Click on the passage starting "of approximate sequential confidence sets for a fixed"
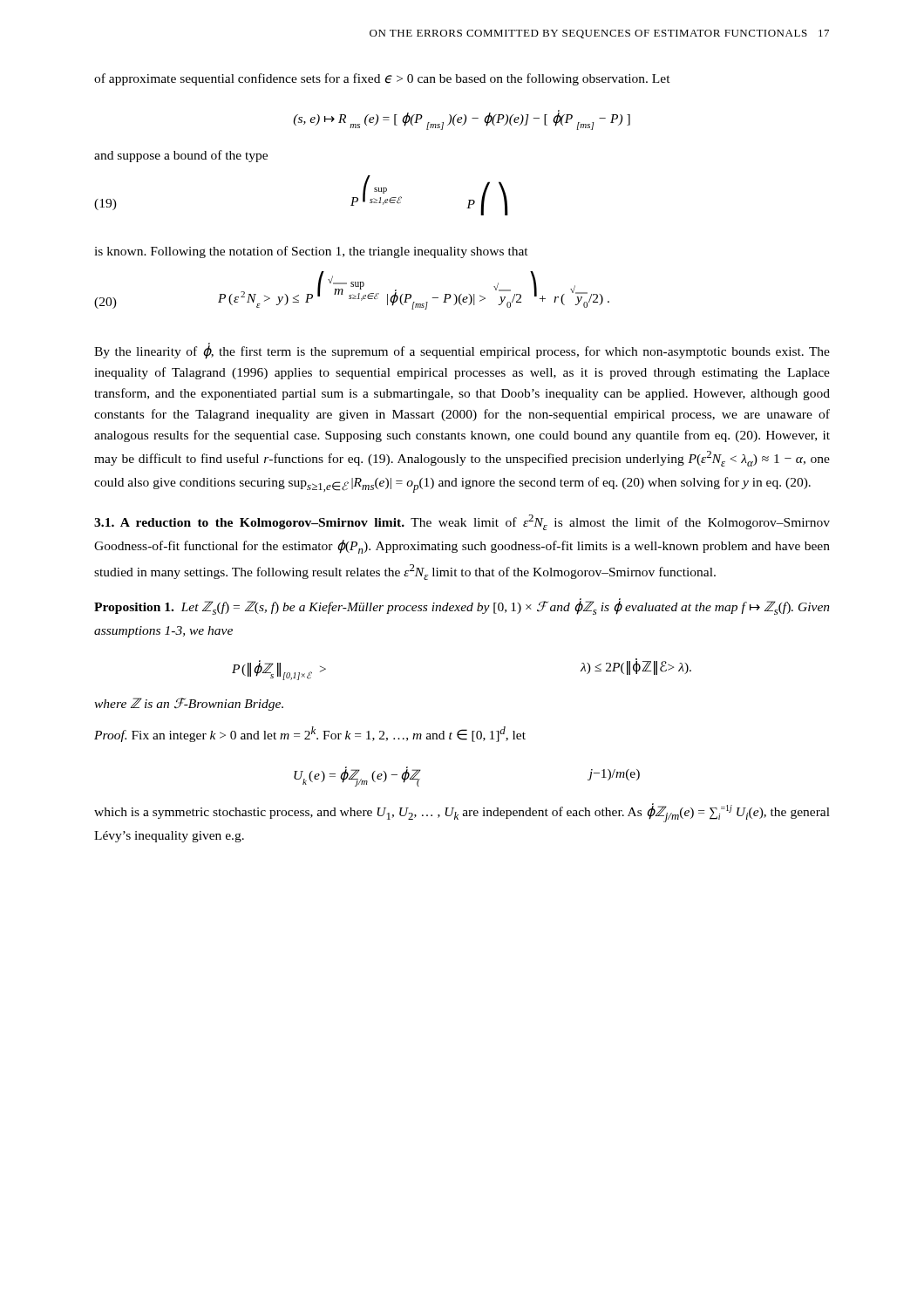The width and height of the screenshot is (924, 1308). tap(462, 78)
